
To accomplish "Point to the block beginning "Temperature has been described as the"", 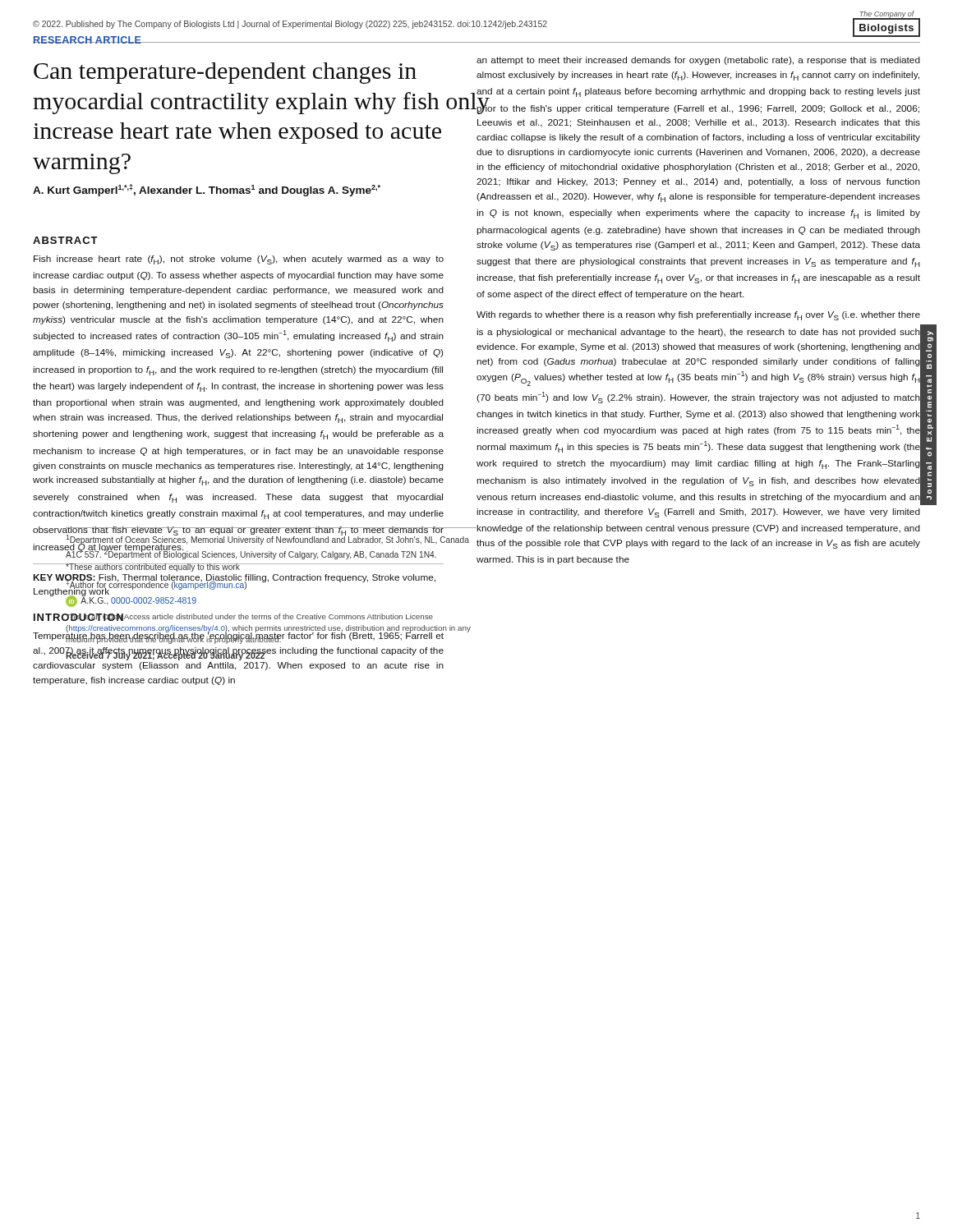I will (238, 659).
